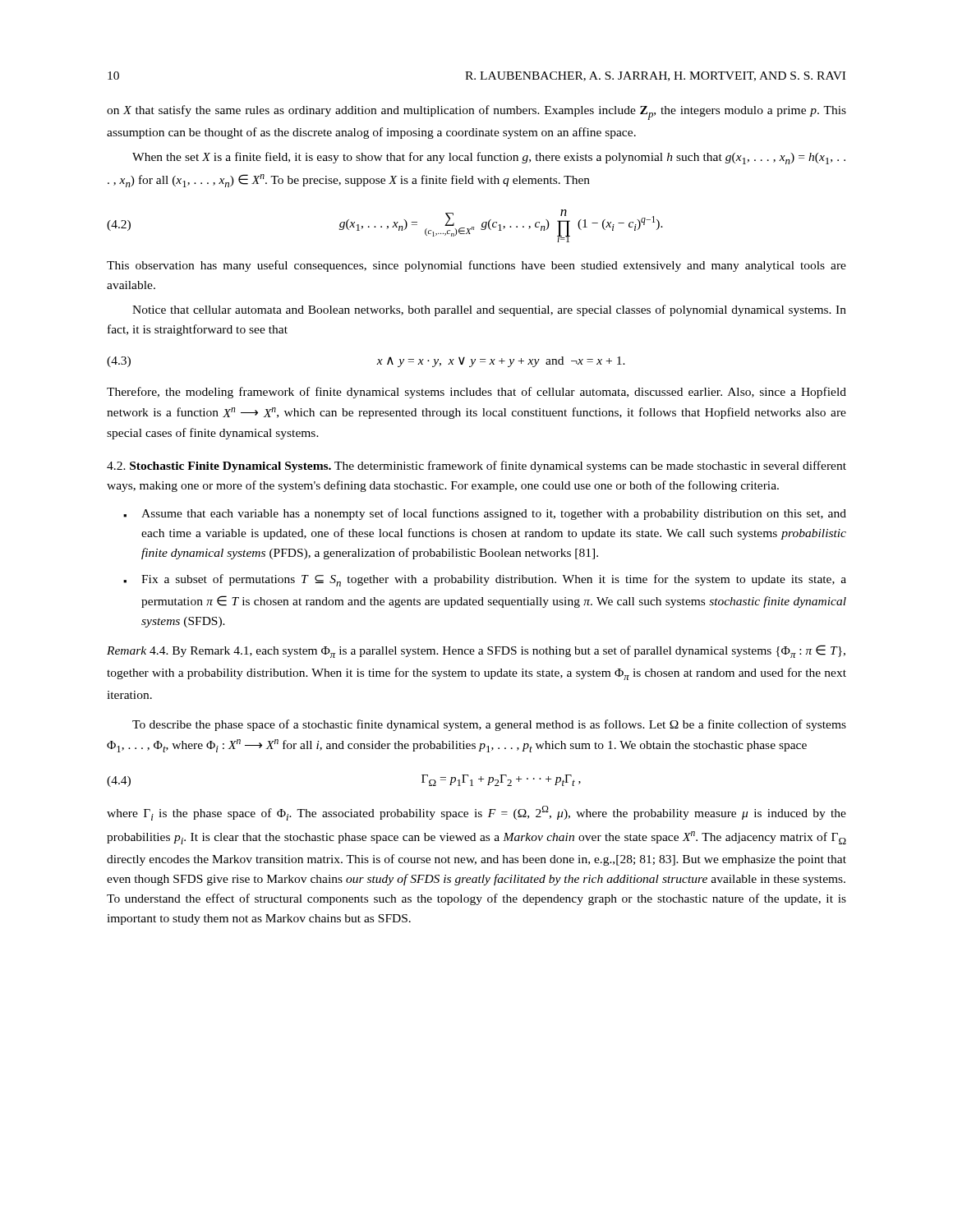The width and height of the screenshot is (953, 1232).
Task: Find the element starting "Remark 4.4. By Remark 4.1, each system"
Action: click(476, 673)
